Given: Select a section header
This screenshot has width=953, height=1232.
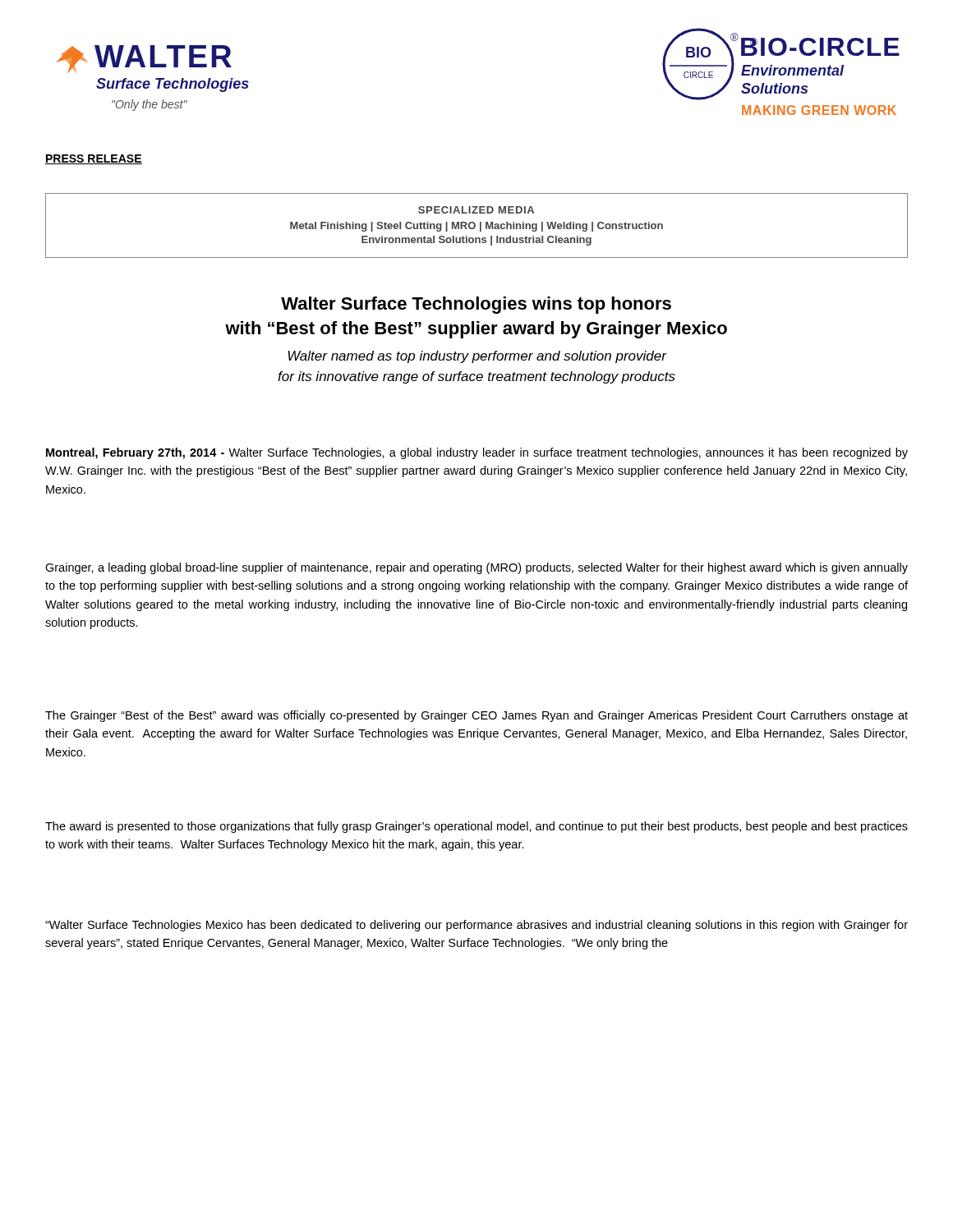Looking at the screenshot, I should [x=93, y=158].
